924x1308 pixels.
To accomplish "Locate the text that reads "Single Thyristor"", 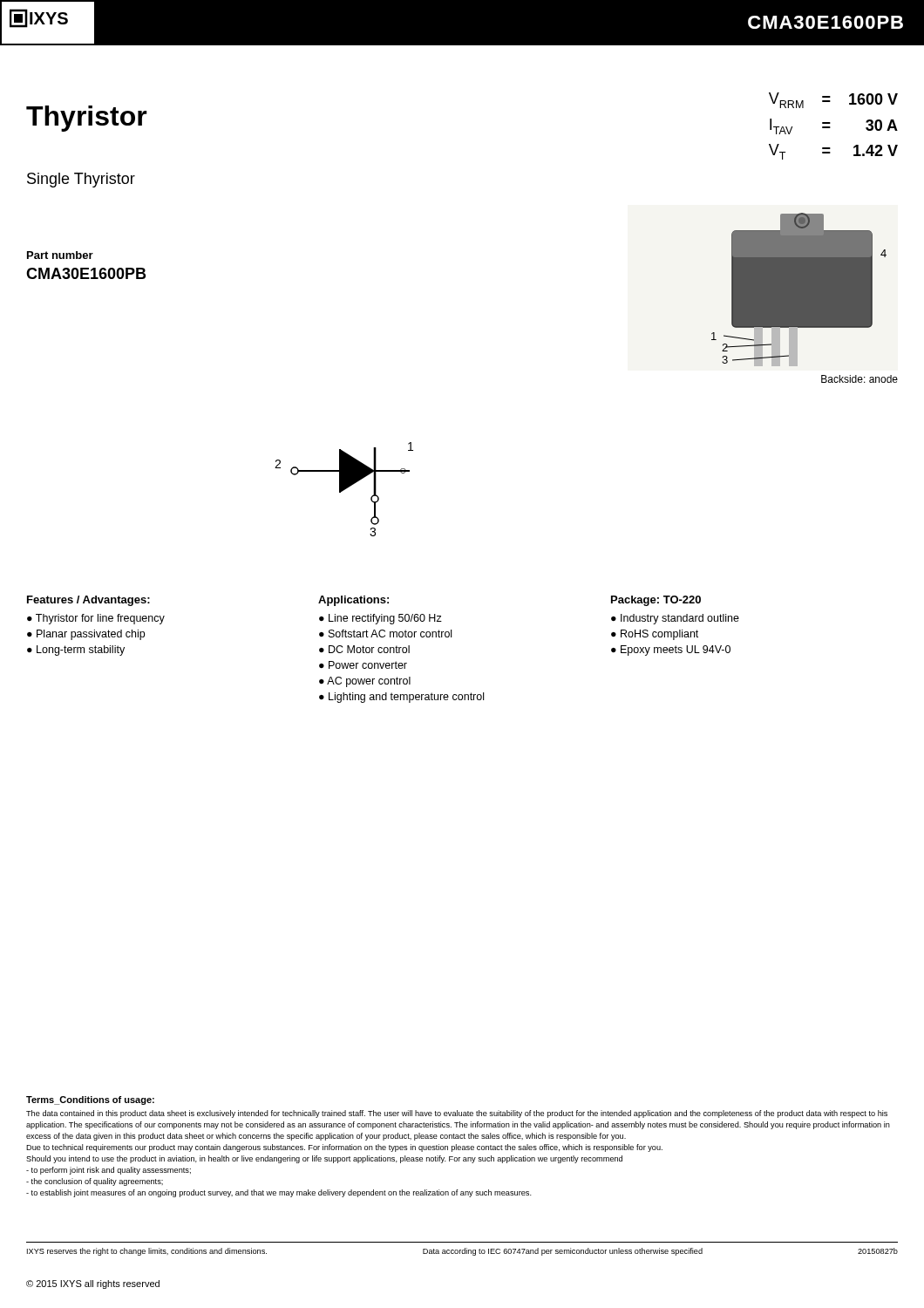I will [x=81, y=179].
